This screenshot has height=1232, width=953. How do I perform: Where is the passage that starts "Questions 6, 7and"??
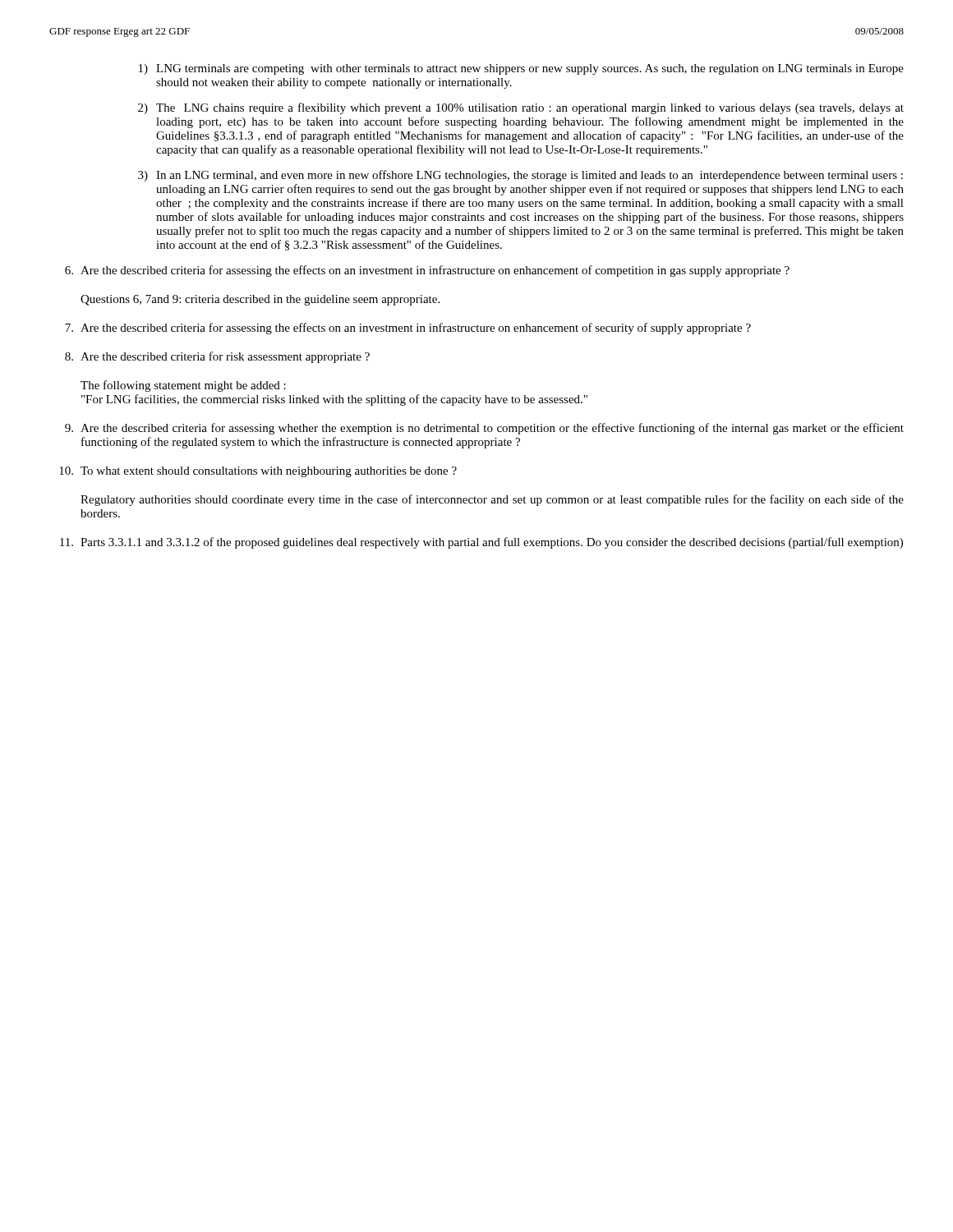click(261, 299)
